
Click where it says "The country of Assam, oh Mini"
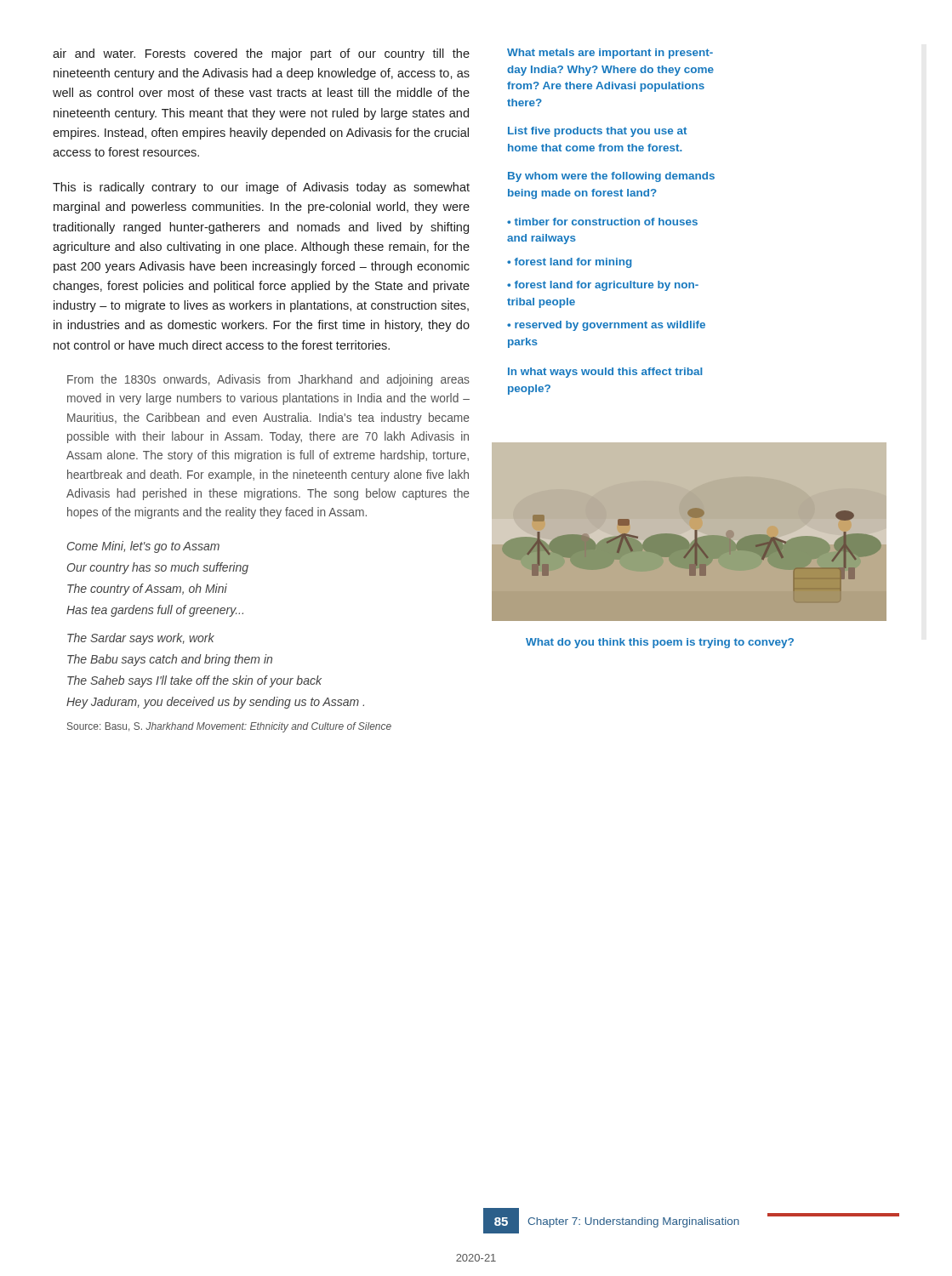tap(147, 588)
